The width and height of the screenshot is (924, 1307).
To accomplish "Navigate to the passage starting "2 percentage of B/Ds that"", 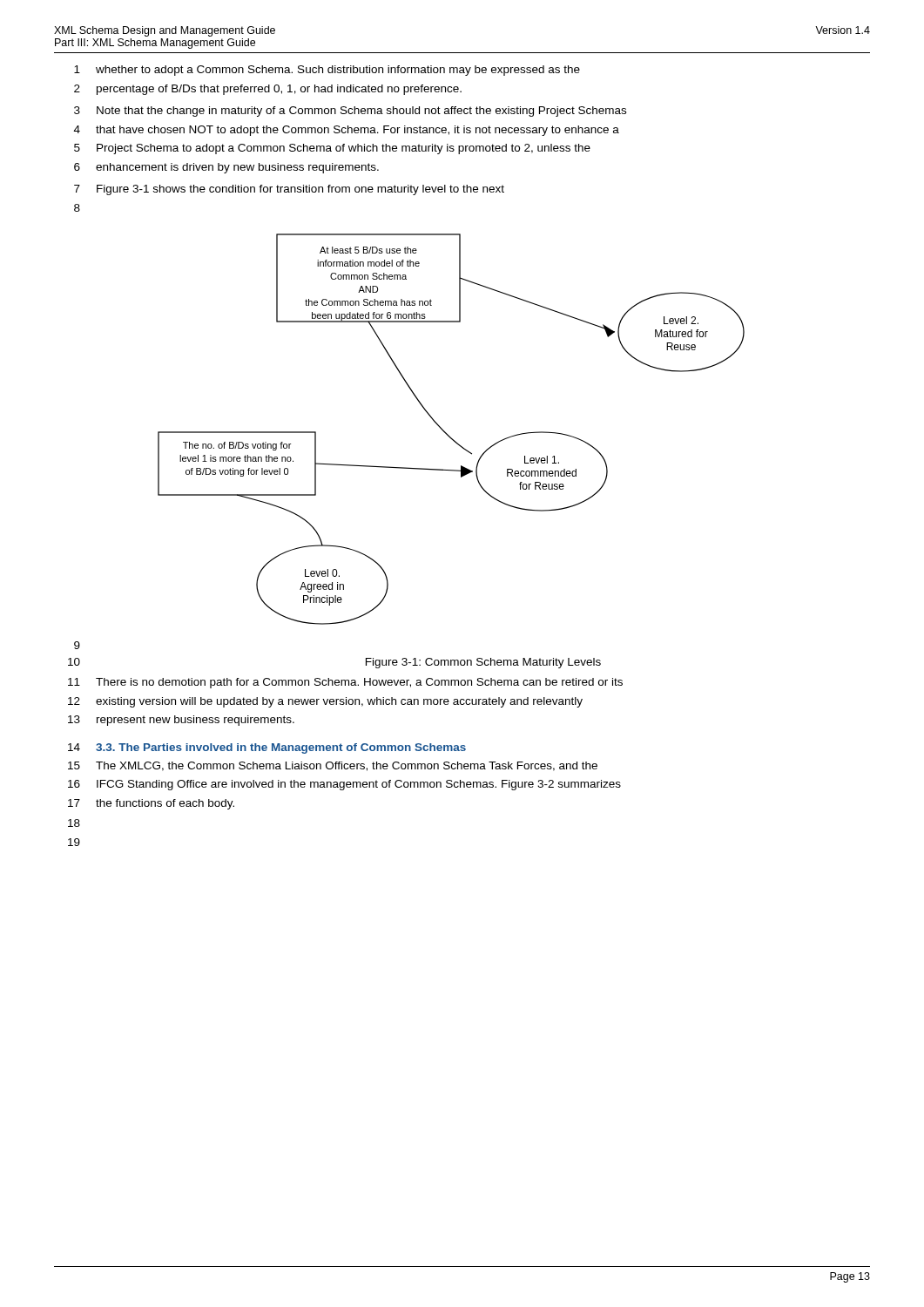I will (462, 88).
